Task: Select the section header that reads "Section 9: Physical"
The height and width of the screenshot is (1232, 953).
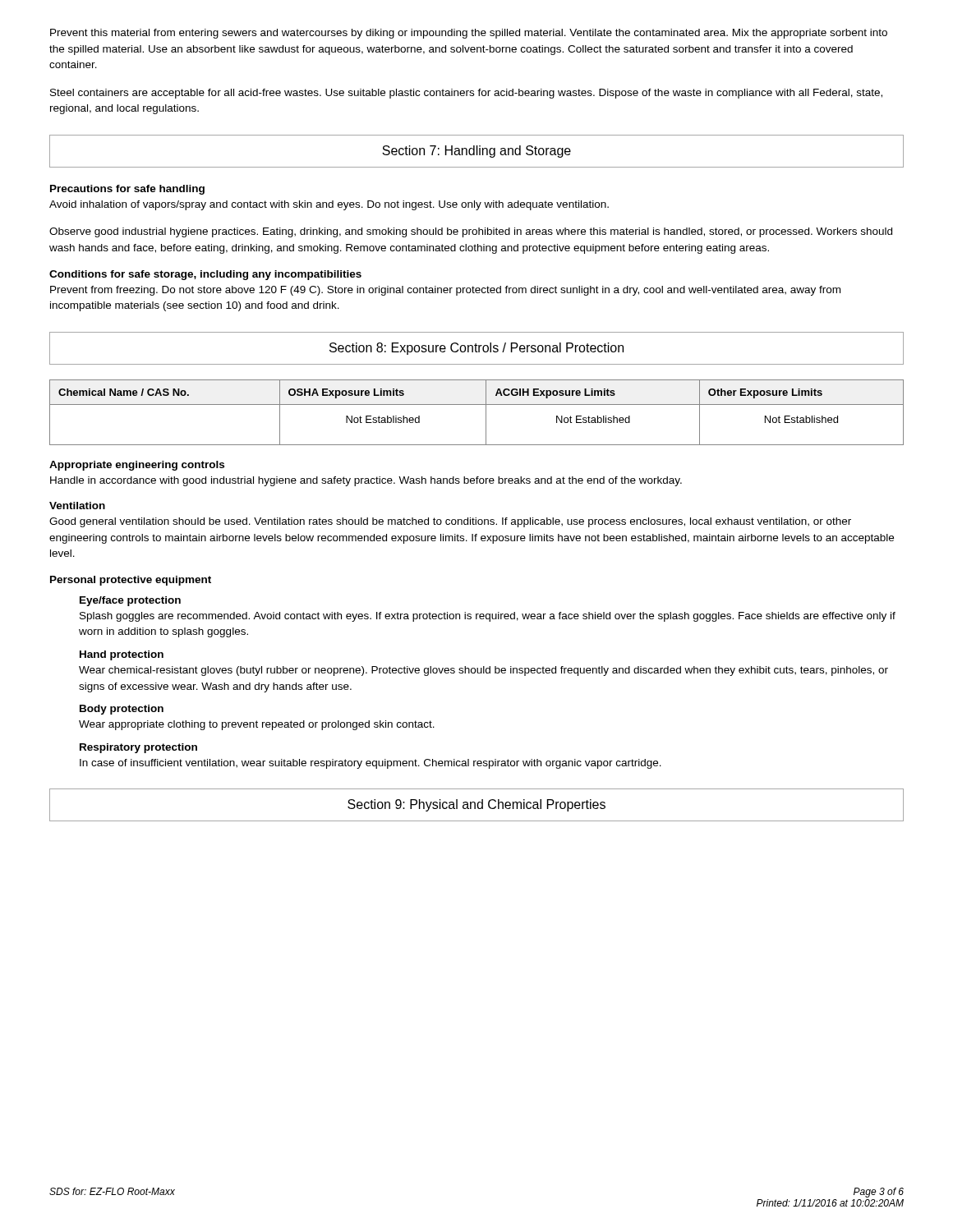Action: pos(476,805)
